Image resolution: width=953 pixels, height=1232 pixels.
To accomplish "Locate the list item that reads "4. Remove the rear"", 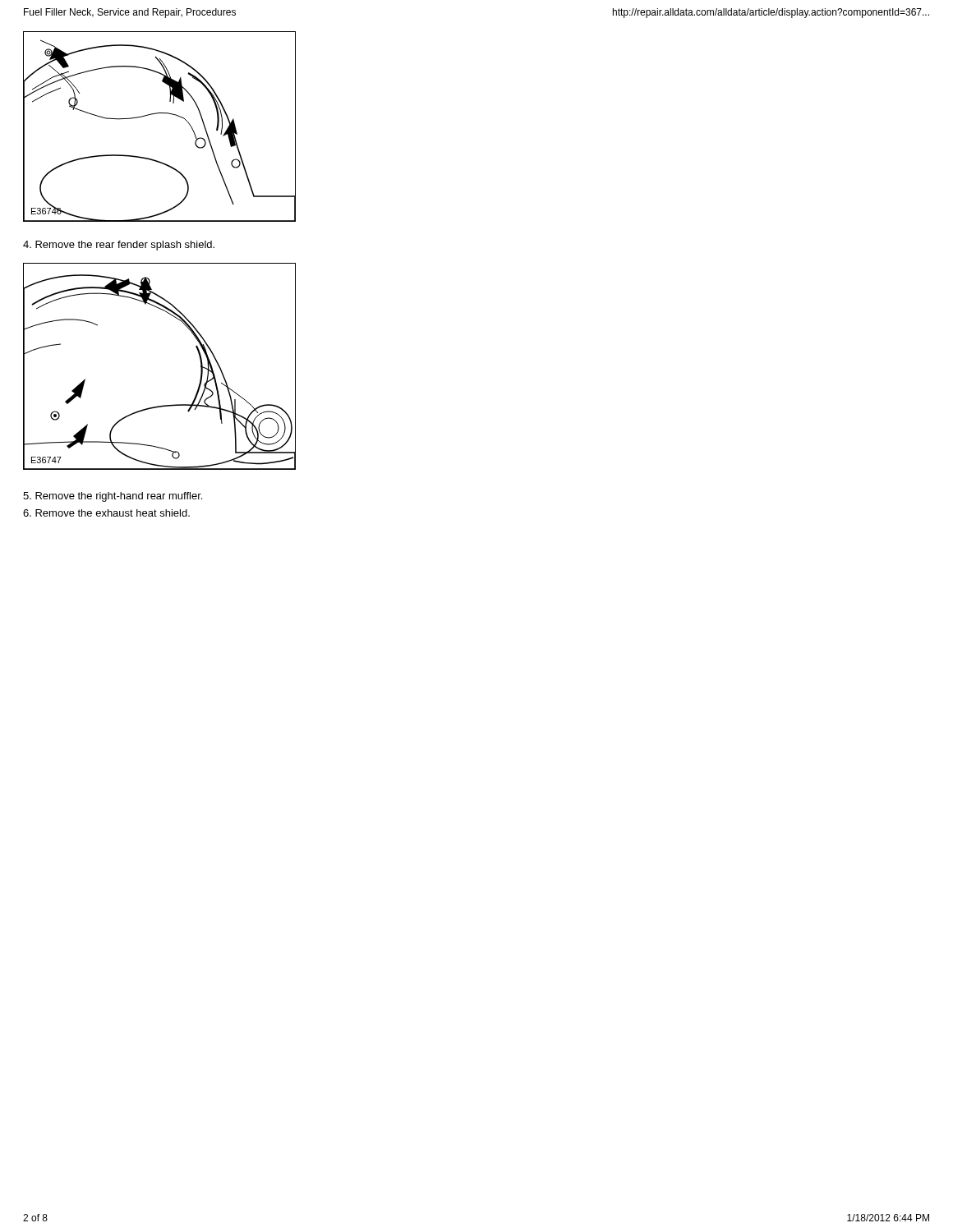I will 119,244.
